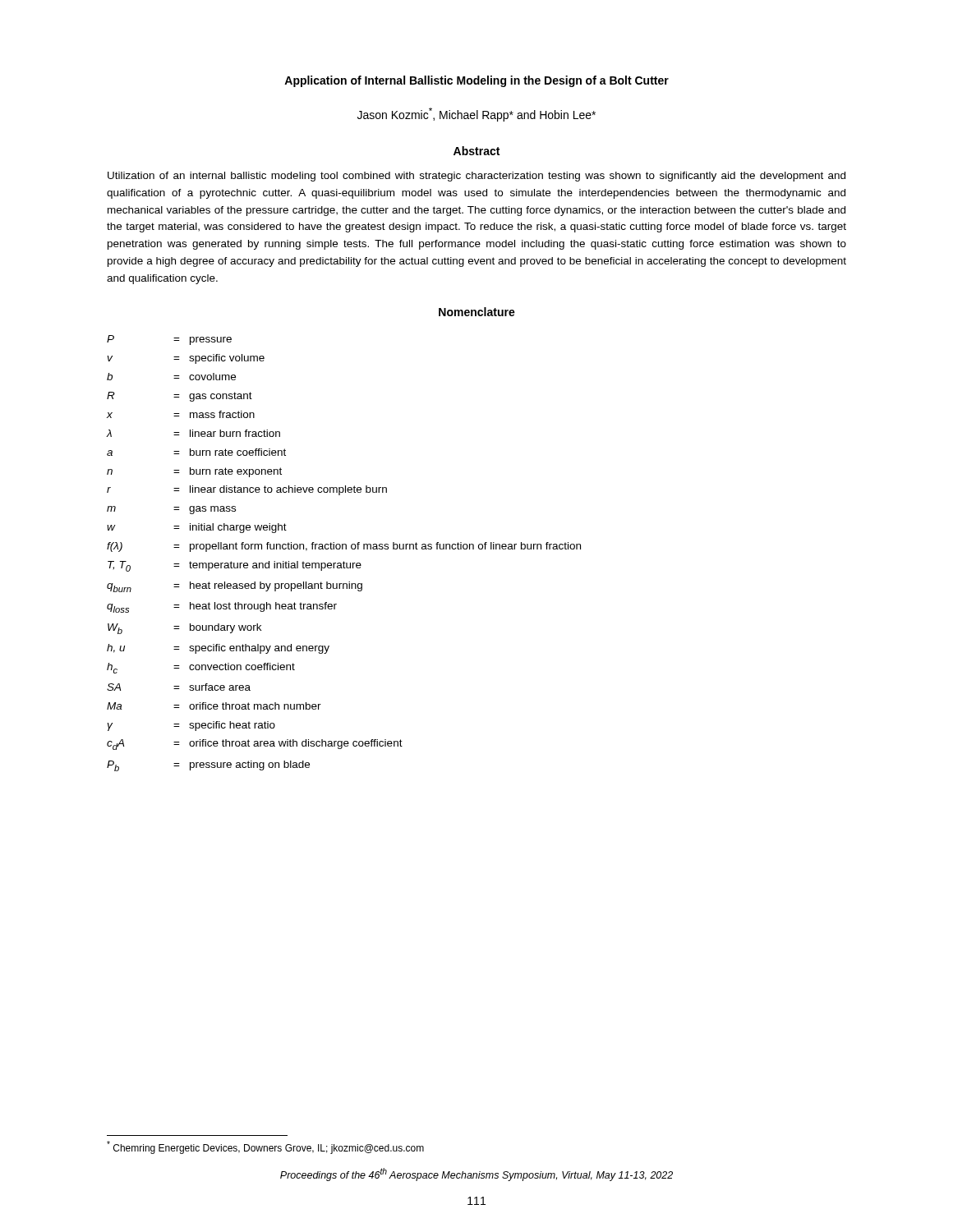Locate the text block starting "qloss = heat lost through"
The image size is (953, 1232).
(x=222, y=607)
